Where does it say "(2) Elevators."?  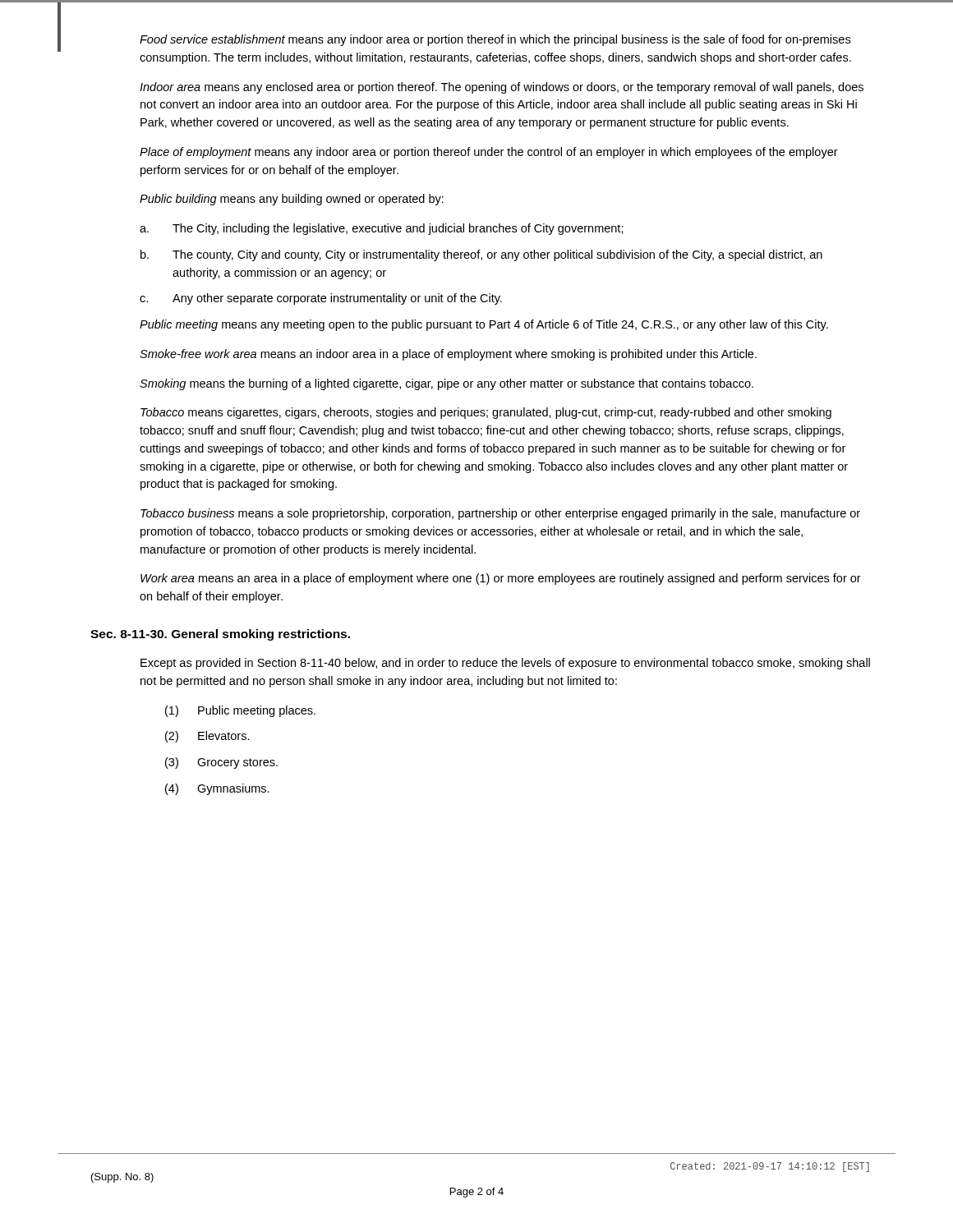coord(207,737)
